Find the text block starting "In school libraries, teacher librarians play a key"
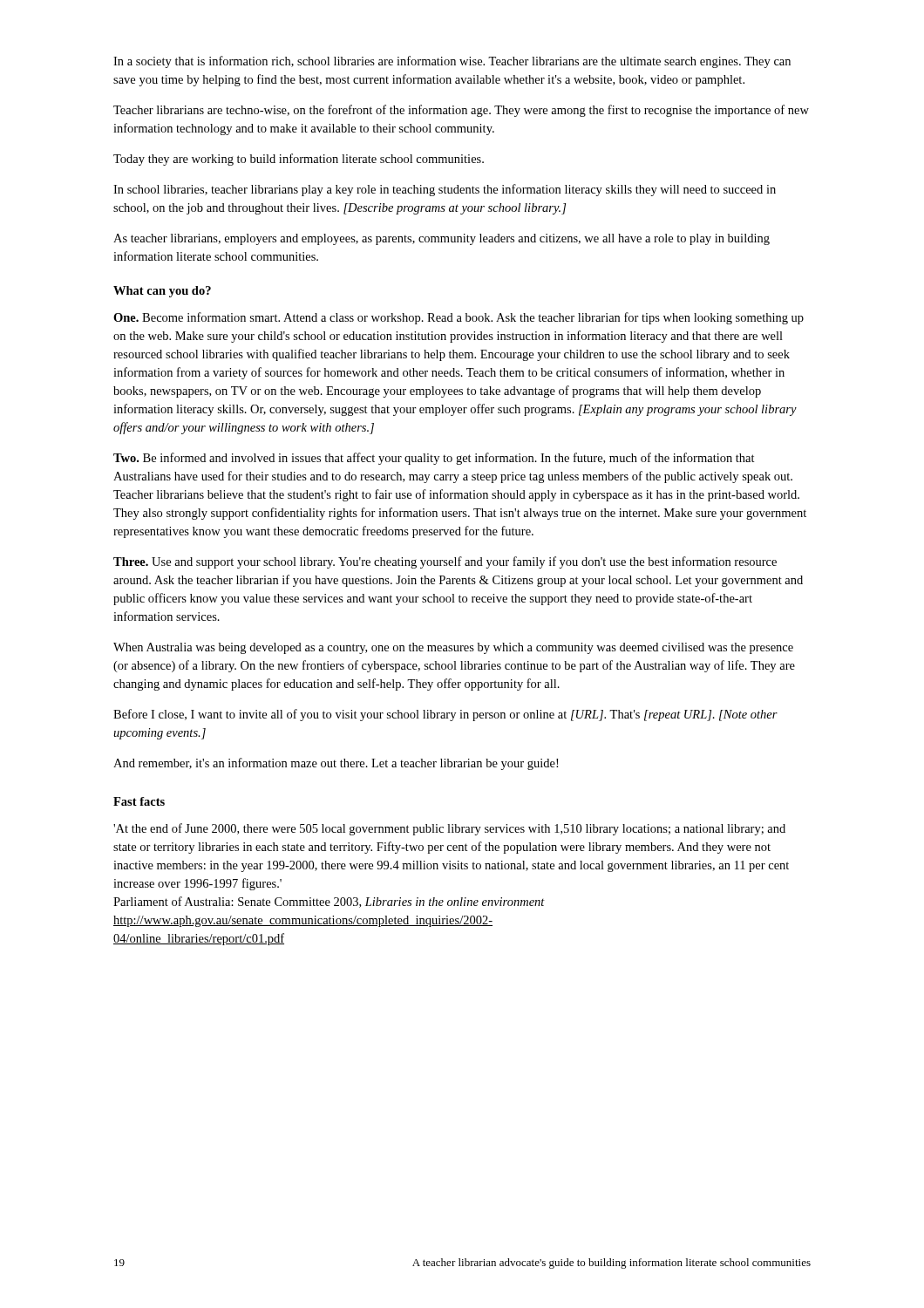Image resolution: width=924 pixels, height=1308 pixels. pos(445,198)
